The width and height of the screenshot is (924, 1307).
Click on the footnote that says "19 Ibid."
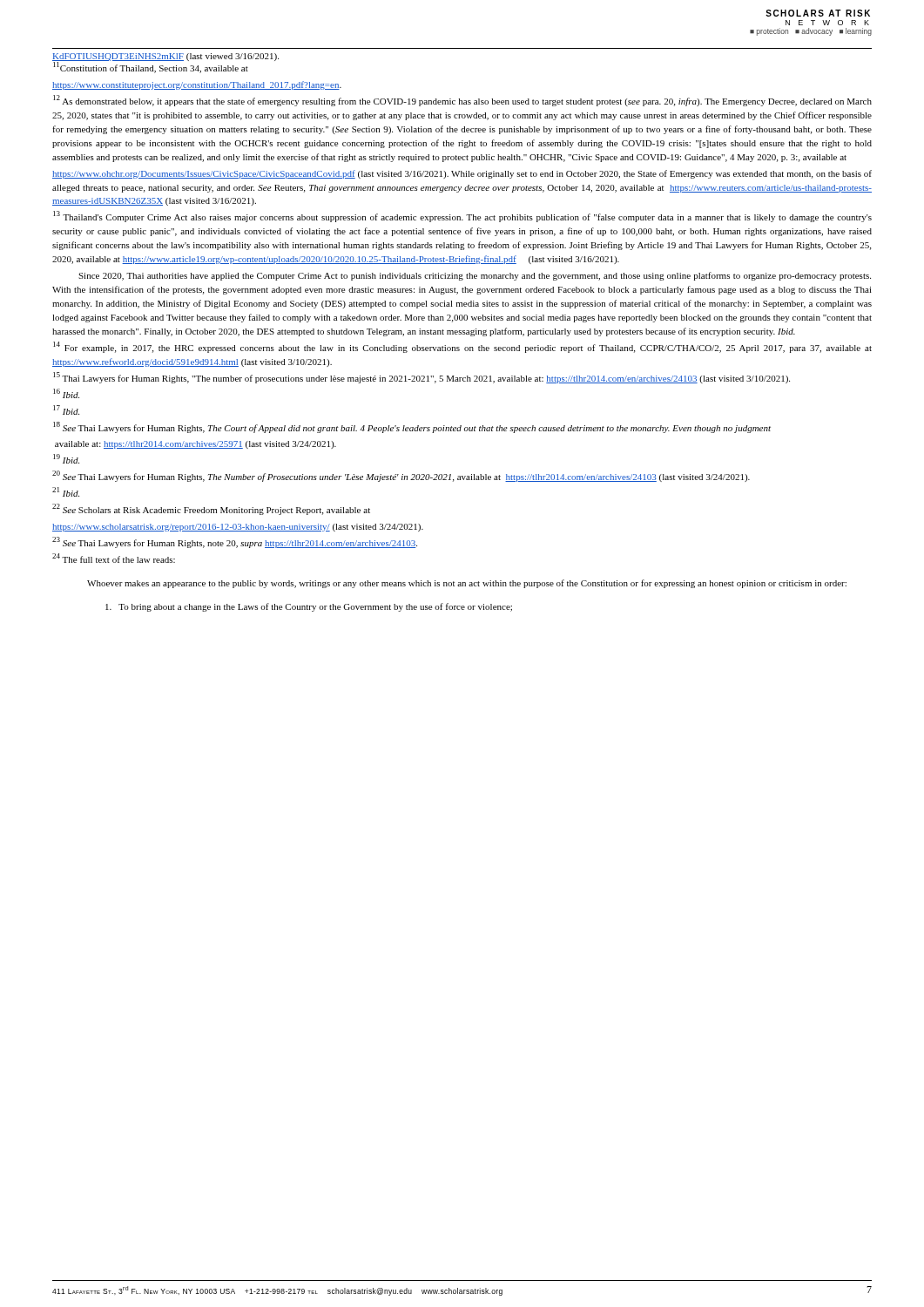tap(66, 459)
